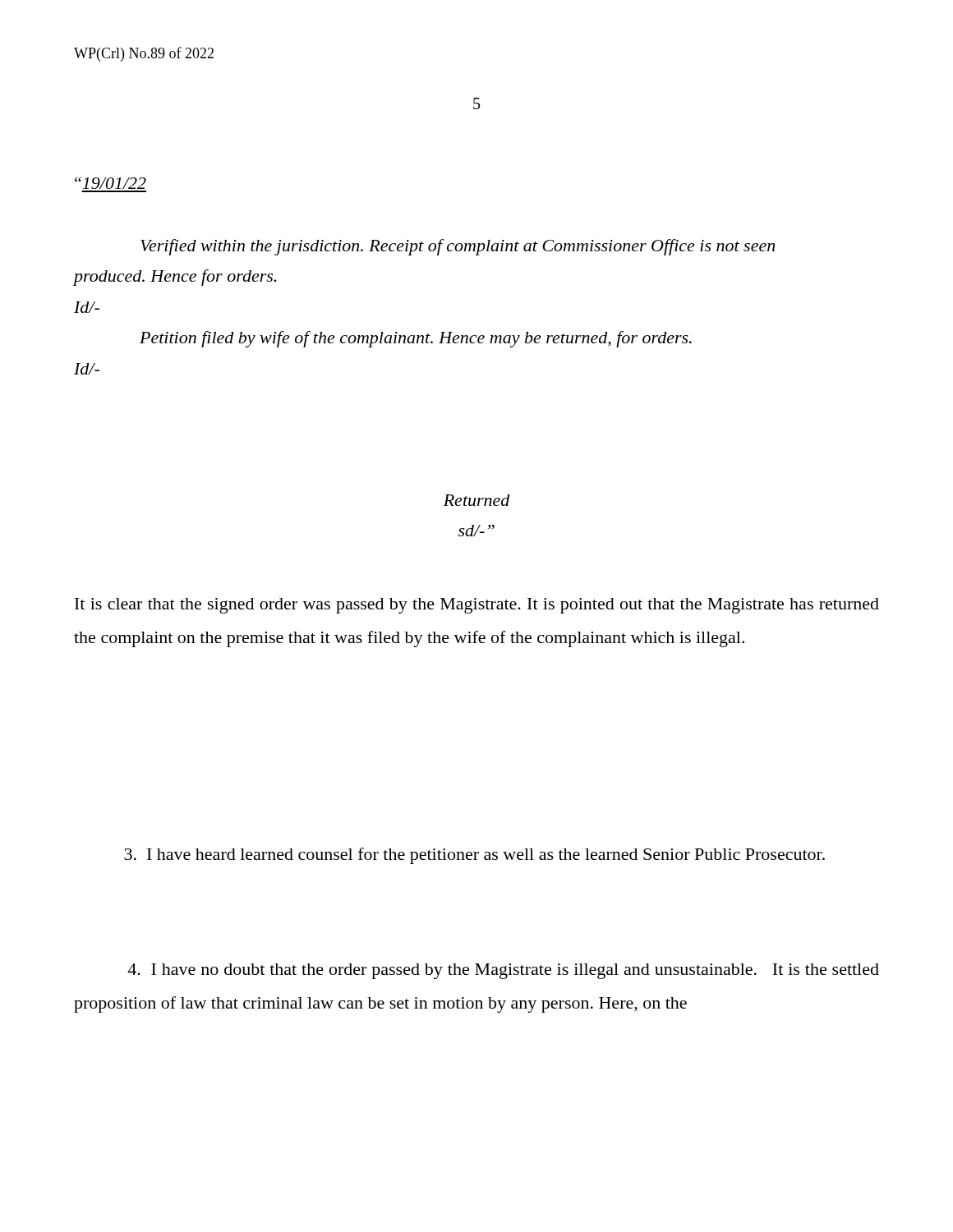953x1232 pixels.
Task: Locate the block of text that opens with "It is clear that"
Action: click(x=476, y=620)
